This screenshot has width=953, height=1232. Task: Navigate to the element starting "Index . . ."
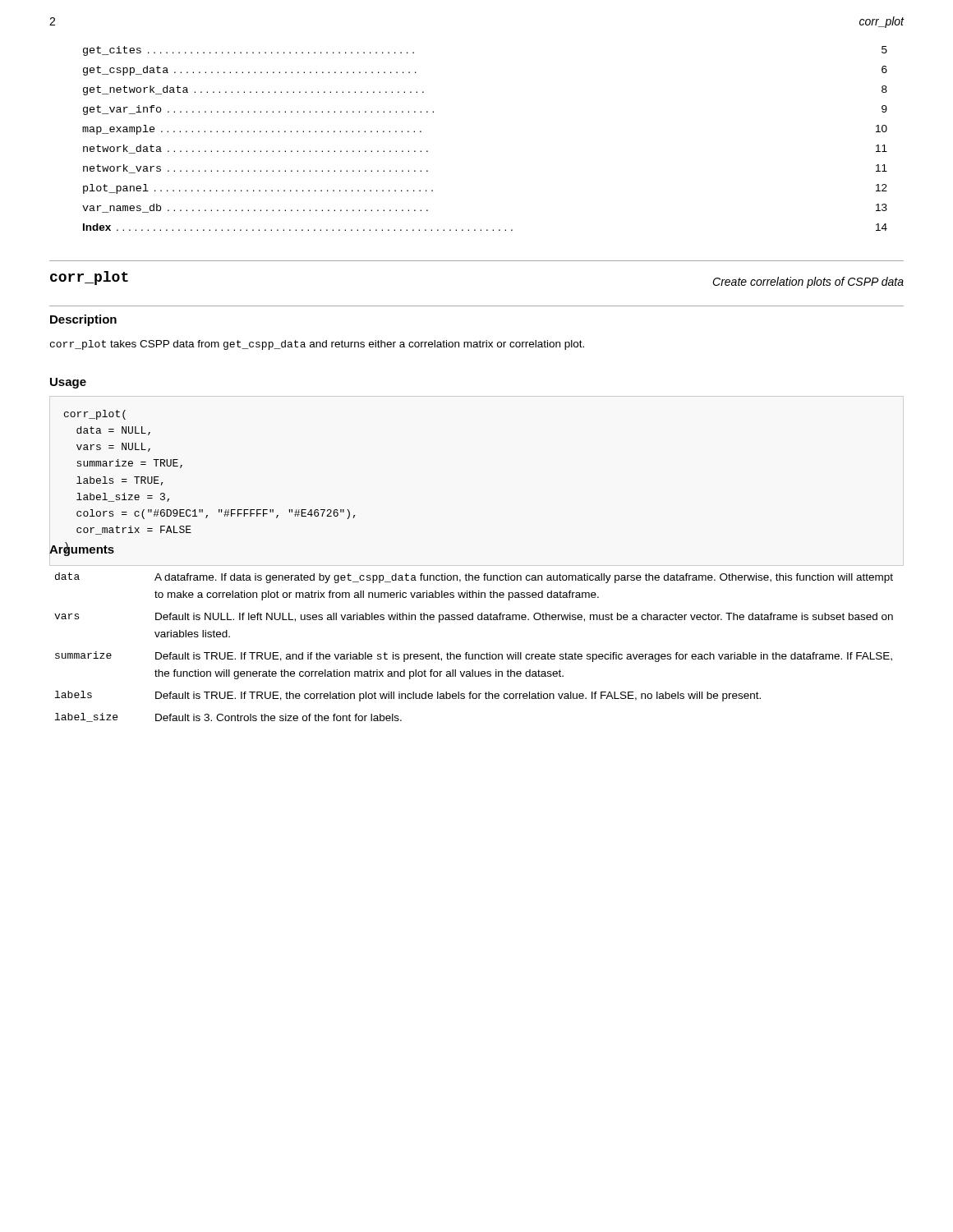(x=485, y=228)
